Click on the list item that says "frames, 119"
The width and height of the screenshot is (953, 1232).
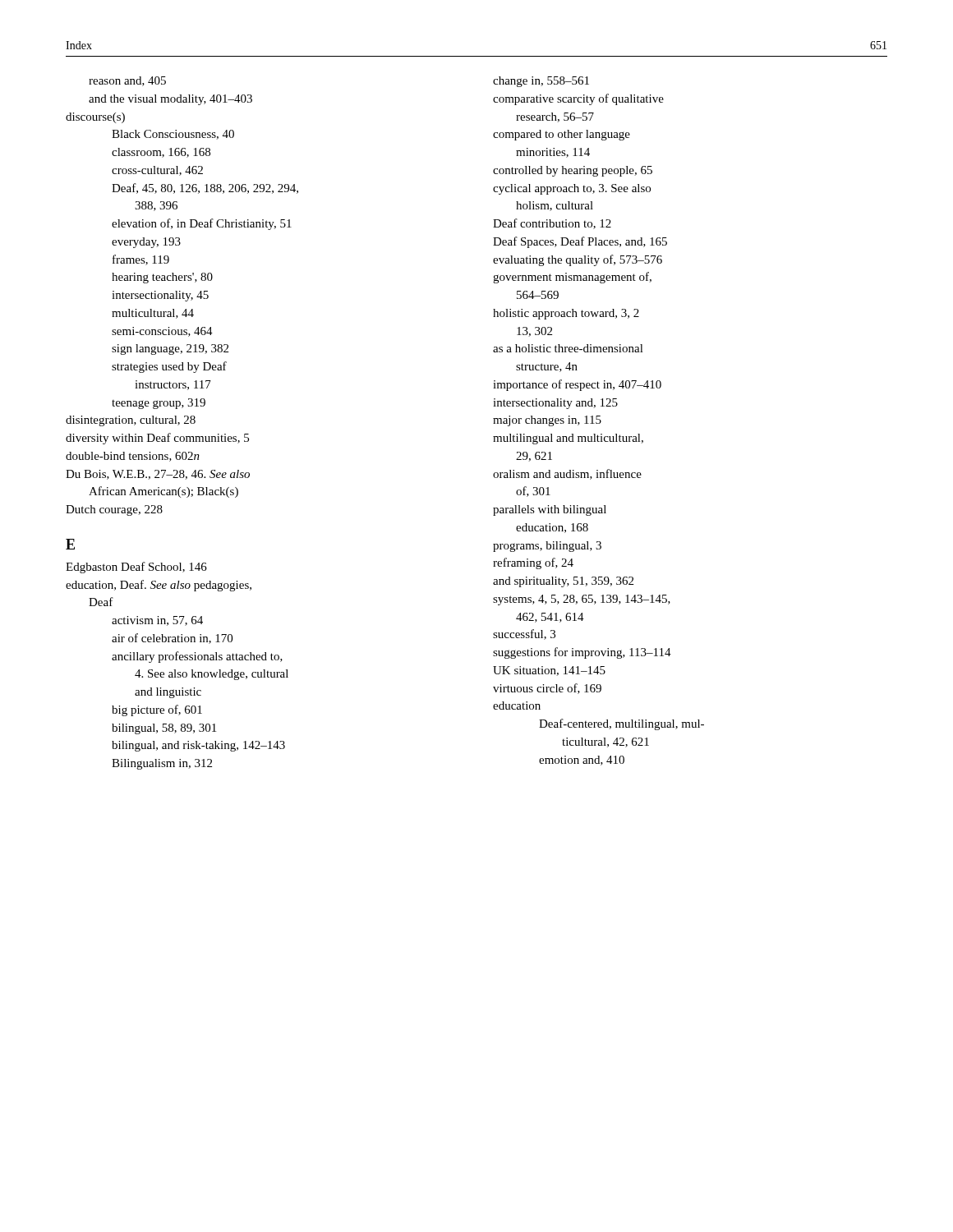(x=141, y=259)
